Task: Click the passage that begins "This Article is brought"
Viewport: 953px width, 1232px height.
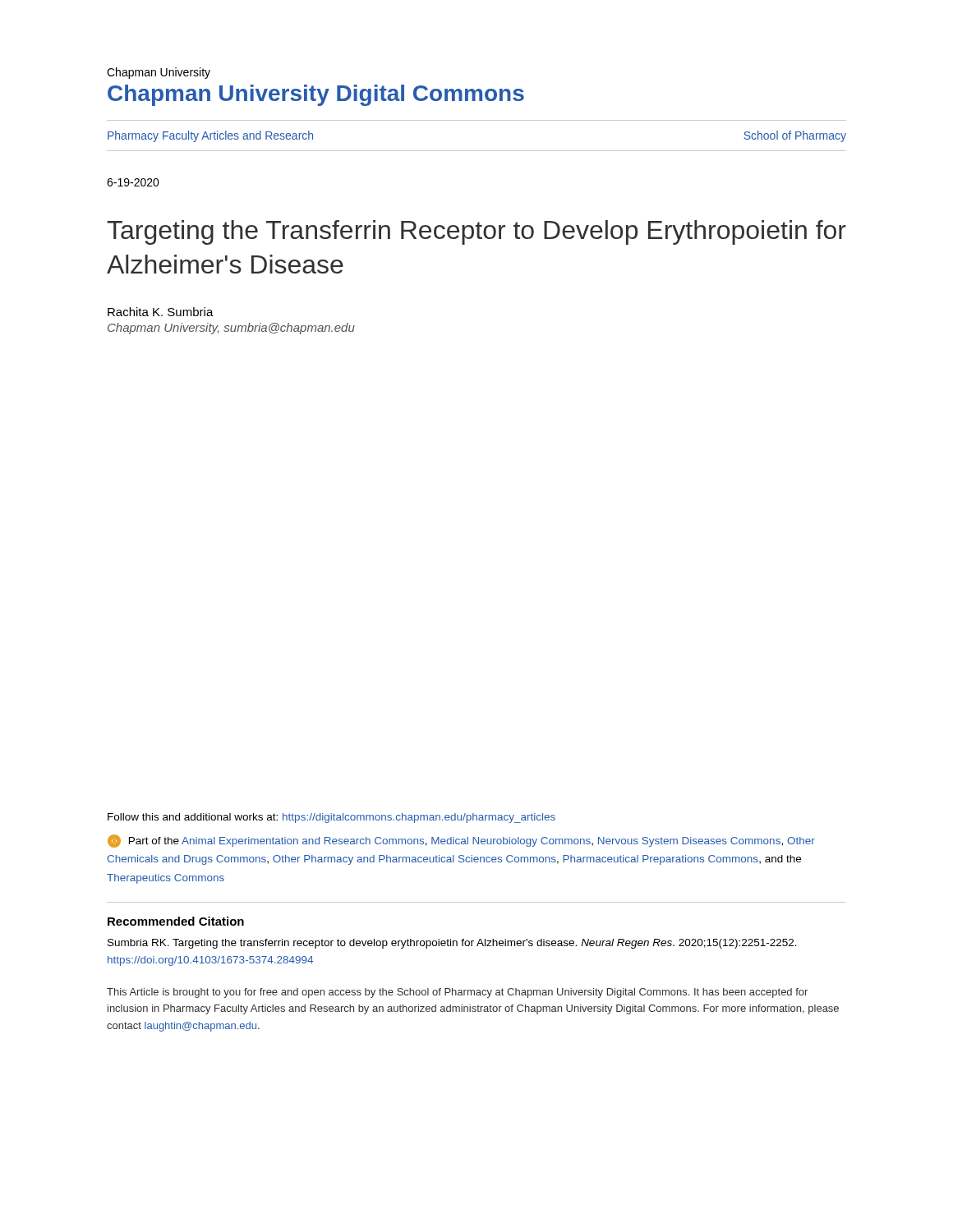Action: click(473, 1009)
